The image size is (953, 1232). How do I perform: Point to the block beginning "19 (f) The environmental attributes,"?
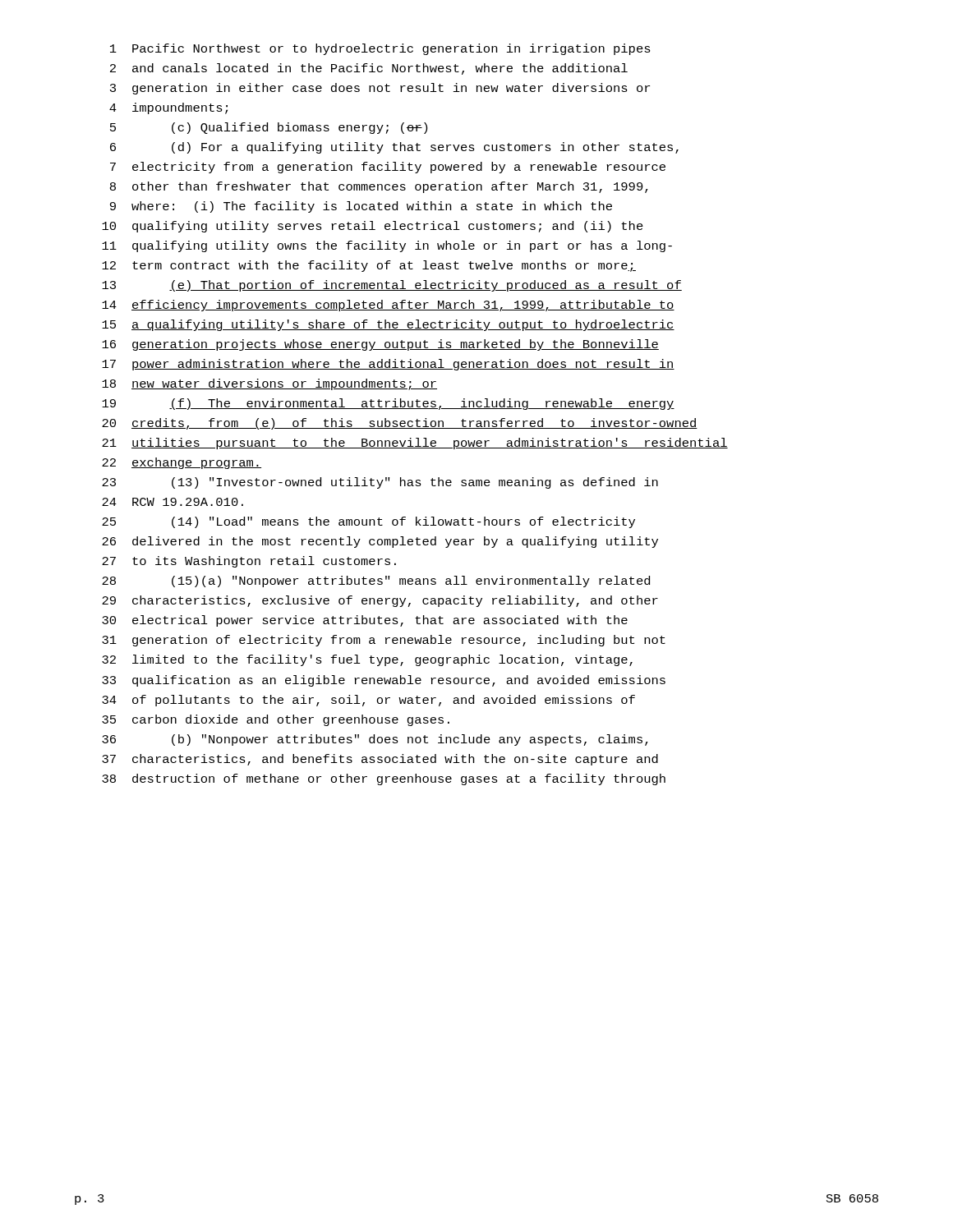click(x=476, y=434)
